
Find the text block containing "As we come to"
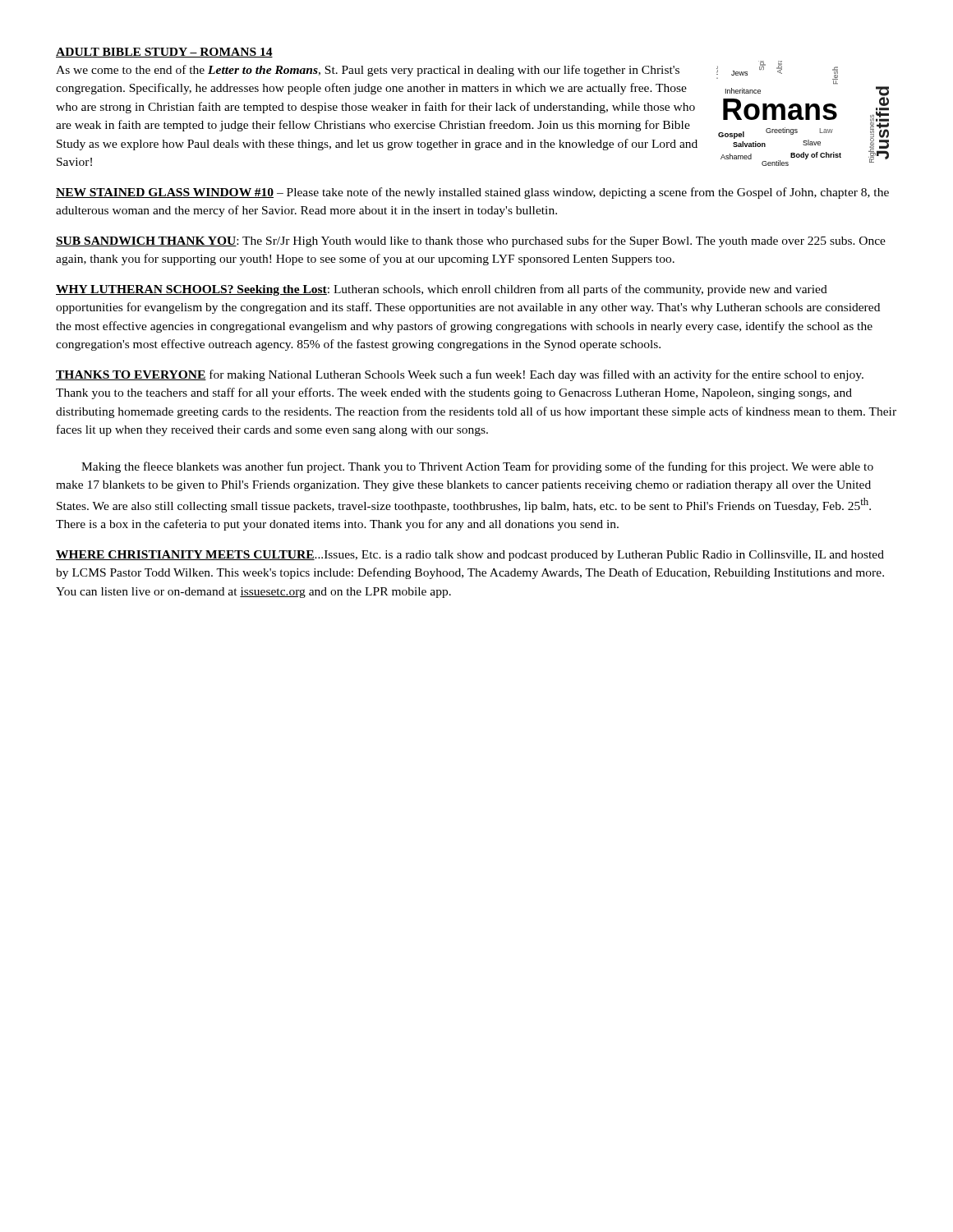tap(377, 116)
